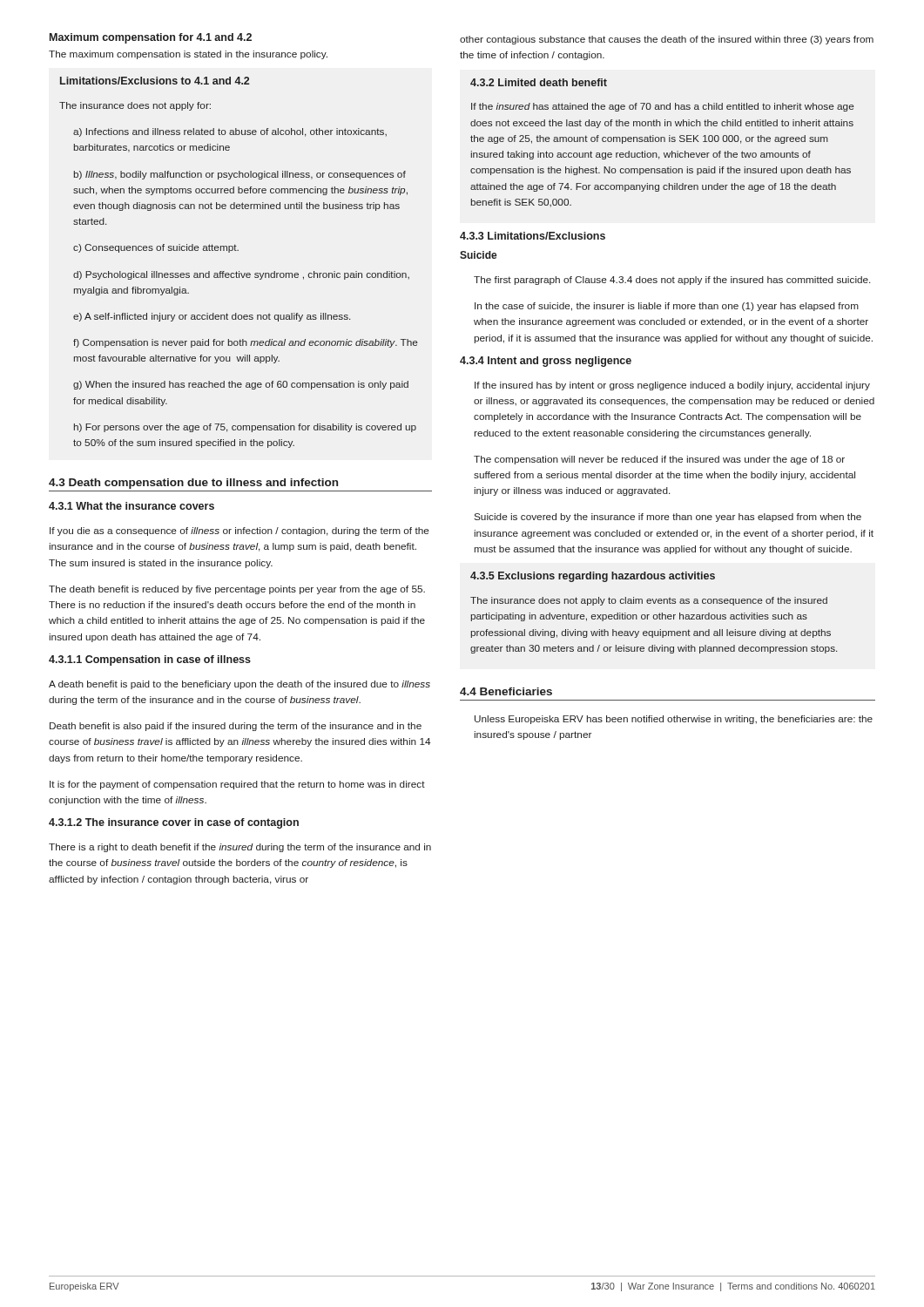
Task: Click on the block starting "d) Psychological illnesses and affective syndrome , chronic"
Action: [247, 282]
